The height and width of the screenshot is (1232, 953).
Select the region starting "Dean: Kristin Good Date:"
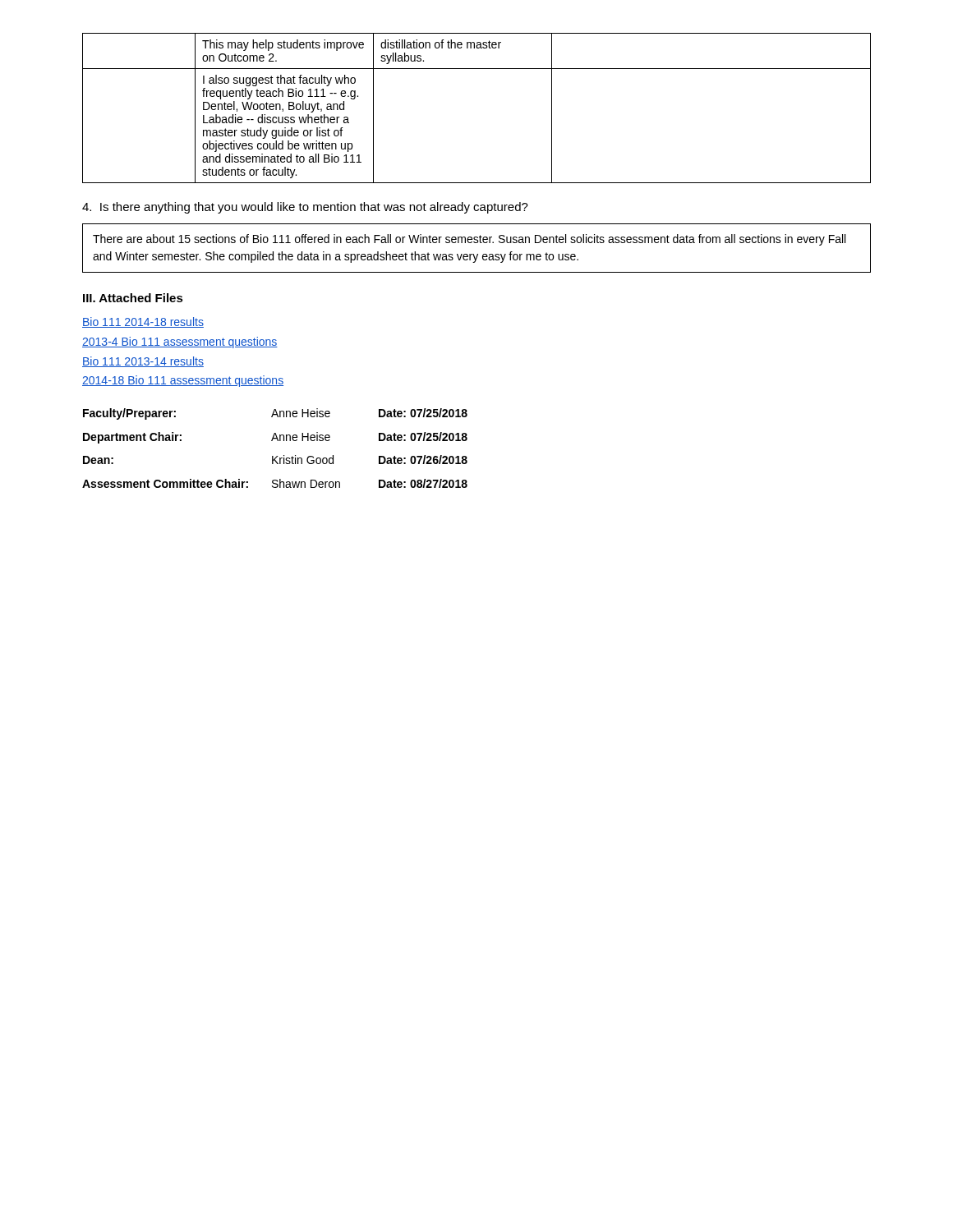pyautogui.click(x=275, y=460)
